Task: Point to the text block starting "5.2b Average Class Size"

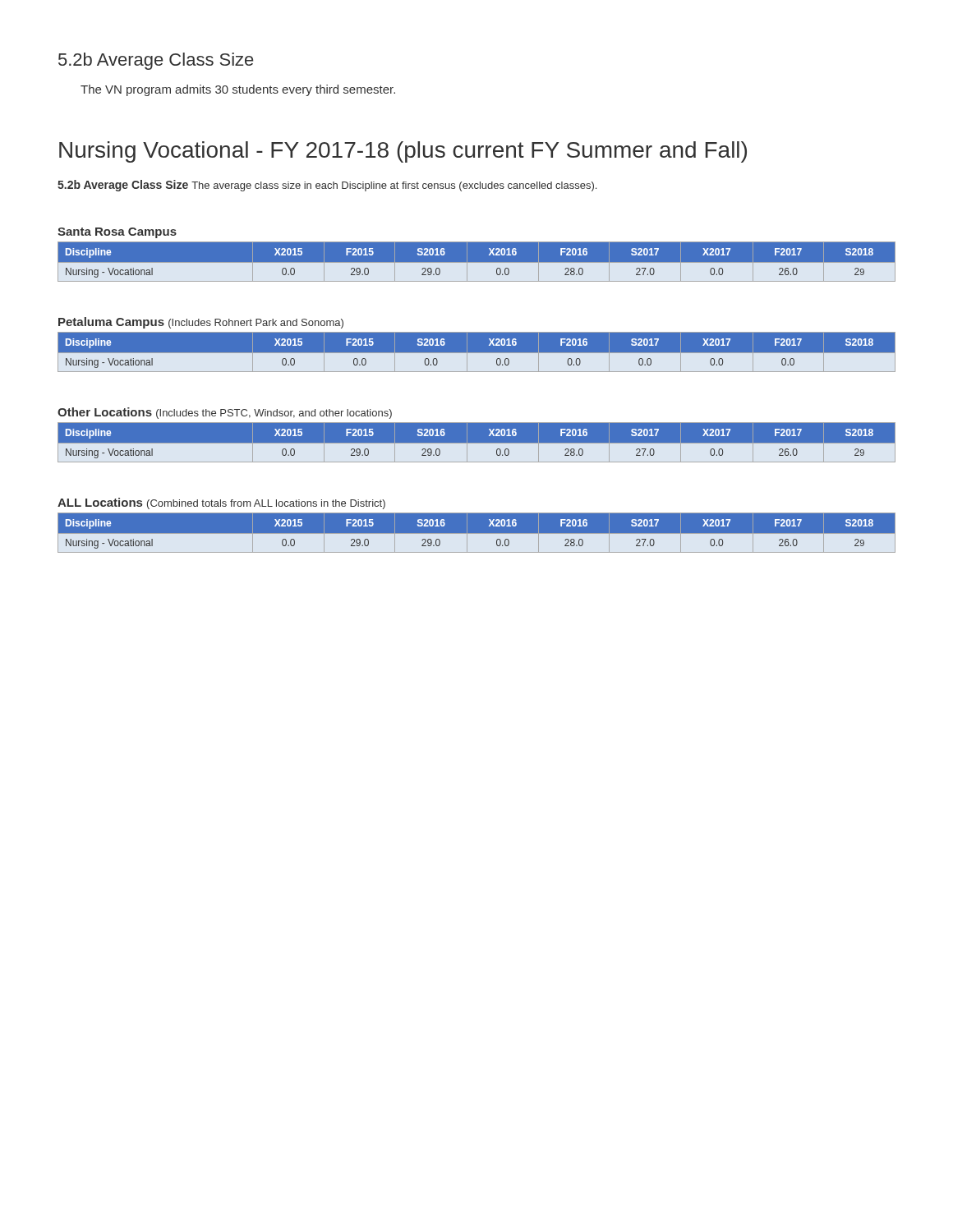Action: [156, 60]
